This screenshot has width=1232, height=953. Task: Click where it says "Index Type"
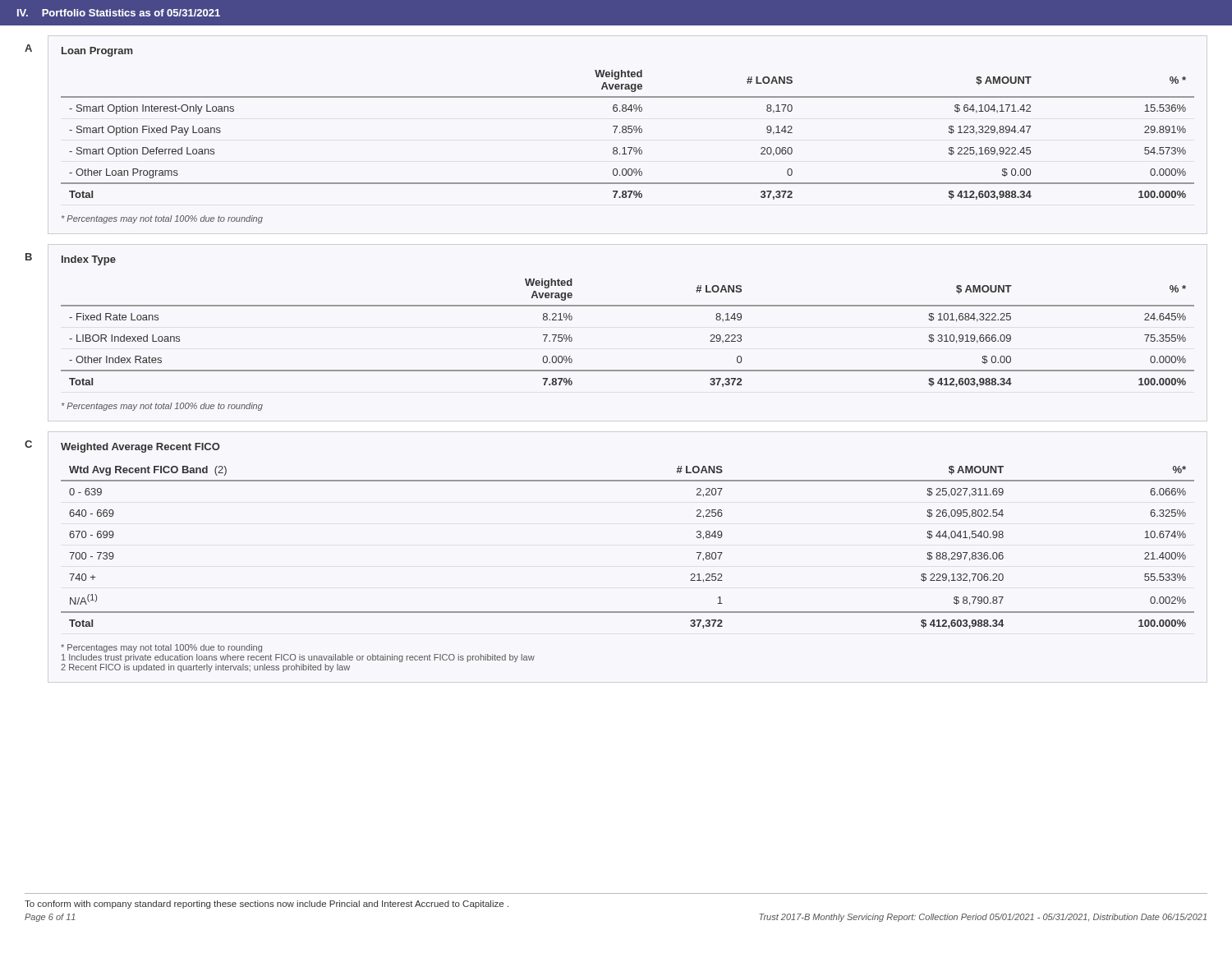click(88, 259)
